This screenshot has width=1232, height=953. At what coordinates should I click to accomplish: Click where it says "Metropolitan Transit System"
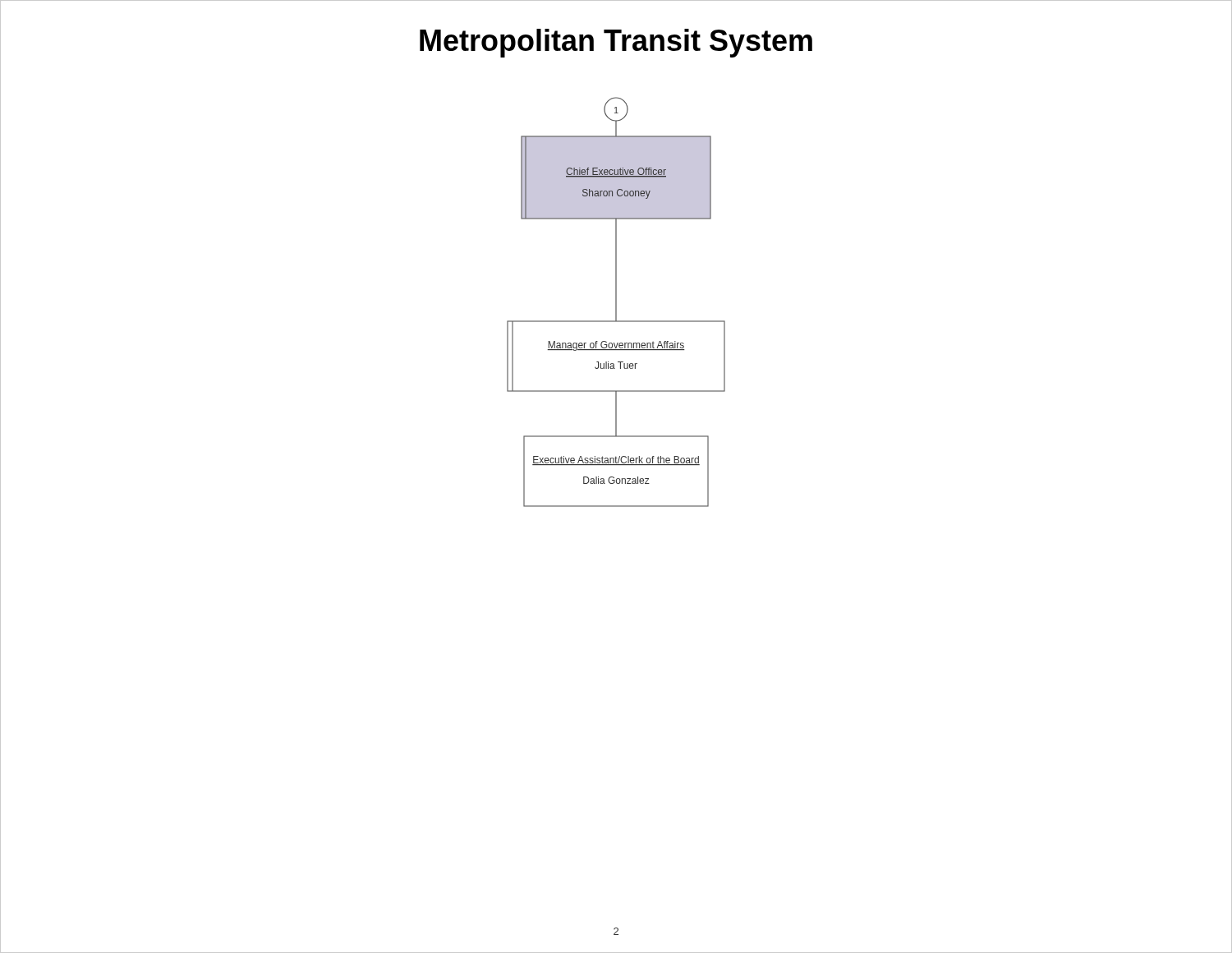(x=616, y=41)
